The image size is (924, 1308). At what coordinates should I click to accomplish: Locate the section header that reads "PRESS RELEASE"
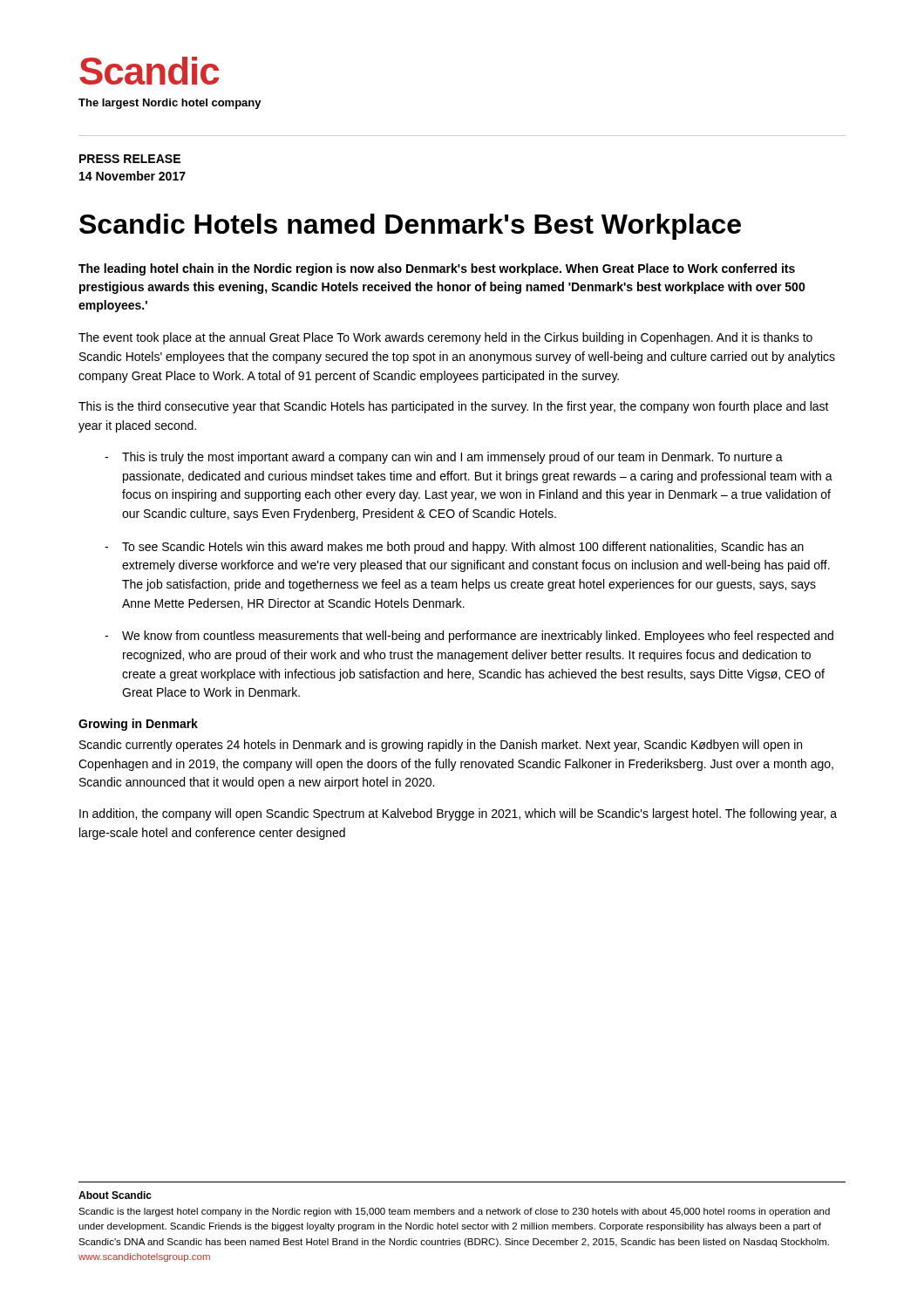(130, 159)
